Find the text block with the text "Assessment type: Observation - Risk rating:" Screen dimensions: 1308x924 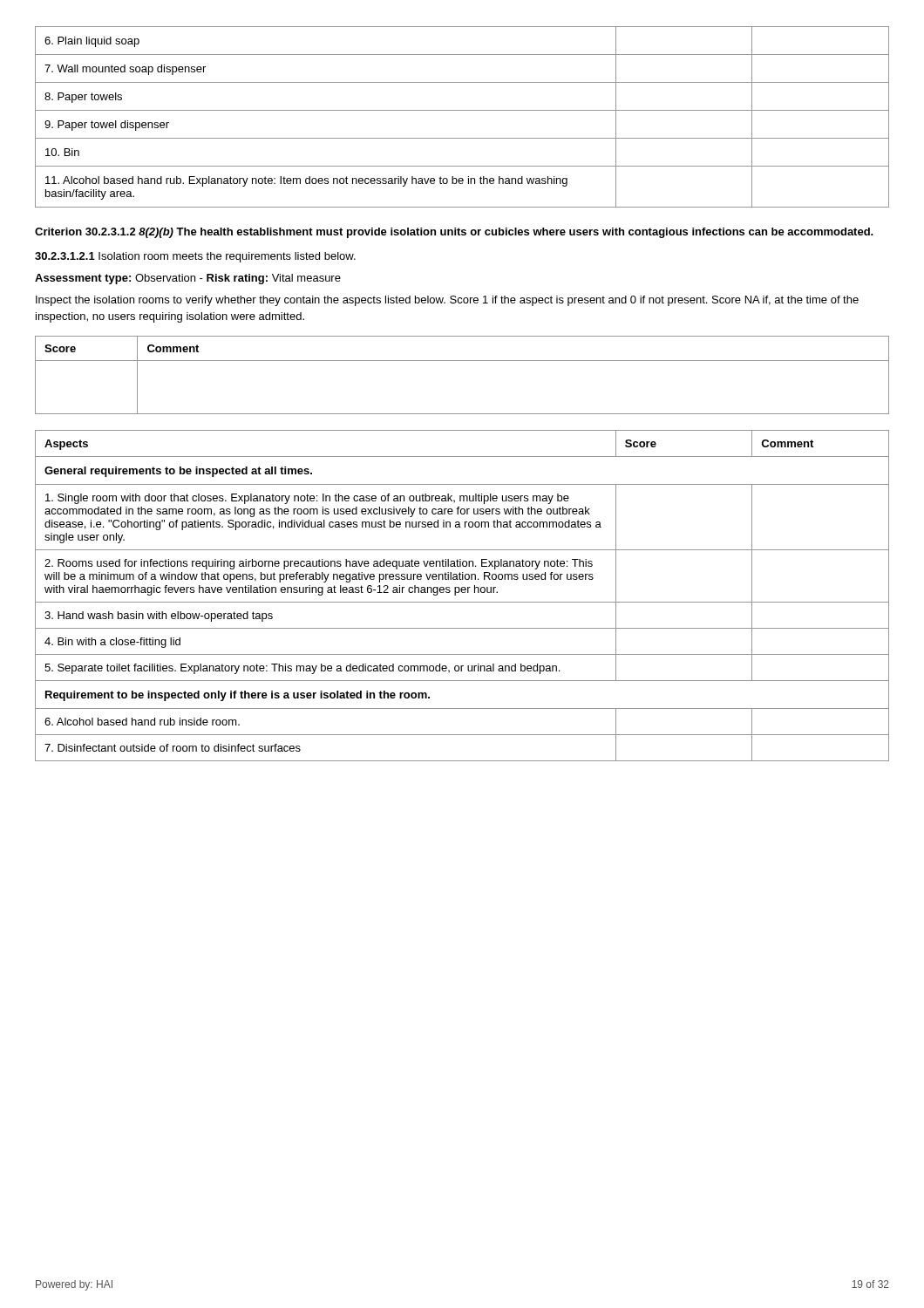point(188,279)
